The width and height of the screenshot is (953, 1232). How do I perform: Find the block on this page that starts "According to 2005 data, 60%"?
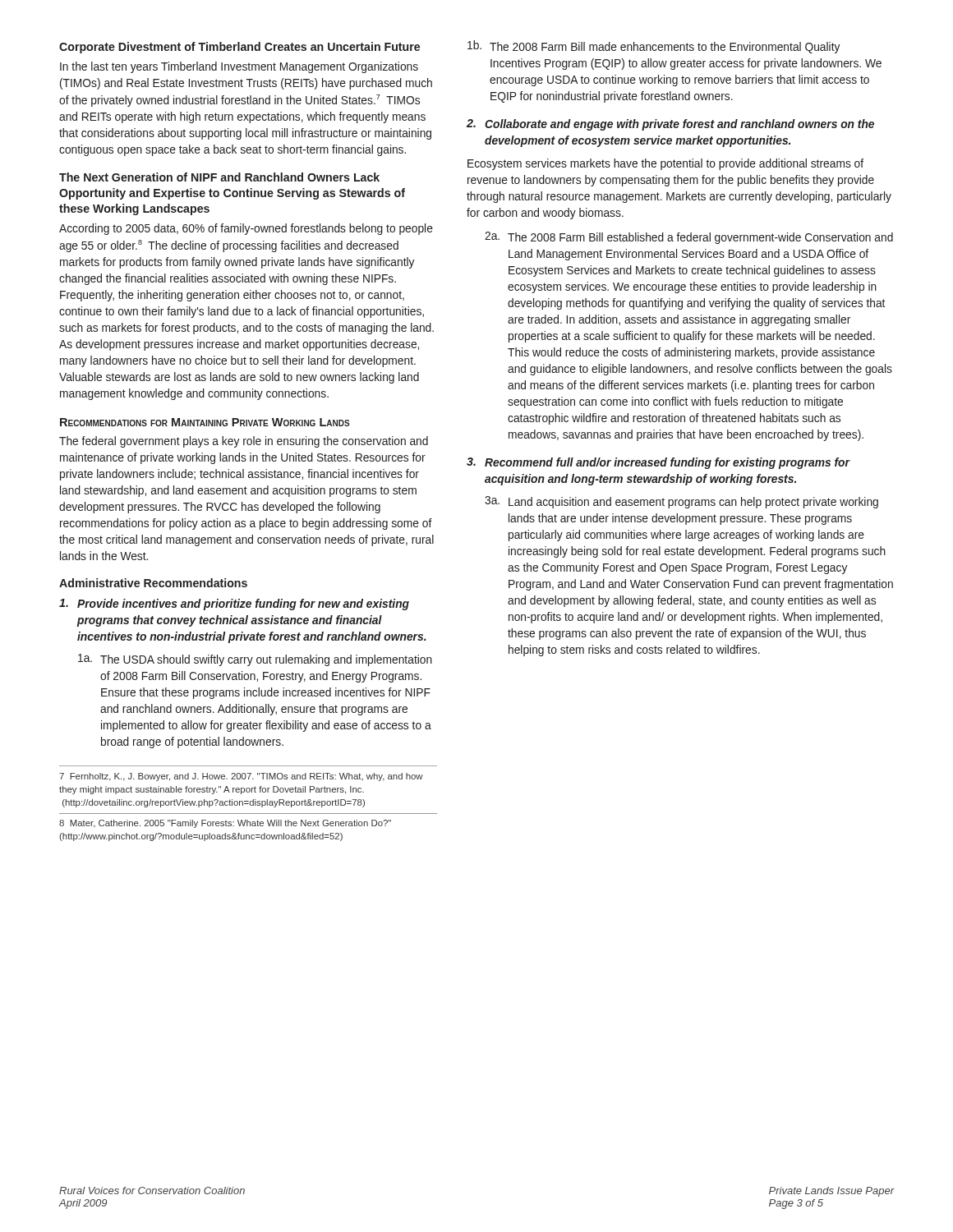click(247, 311)
